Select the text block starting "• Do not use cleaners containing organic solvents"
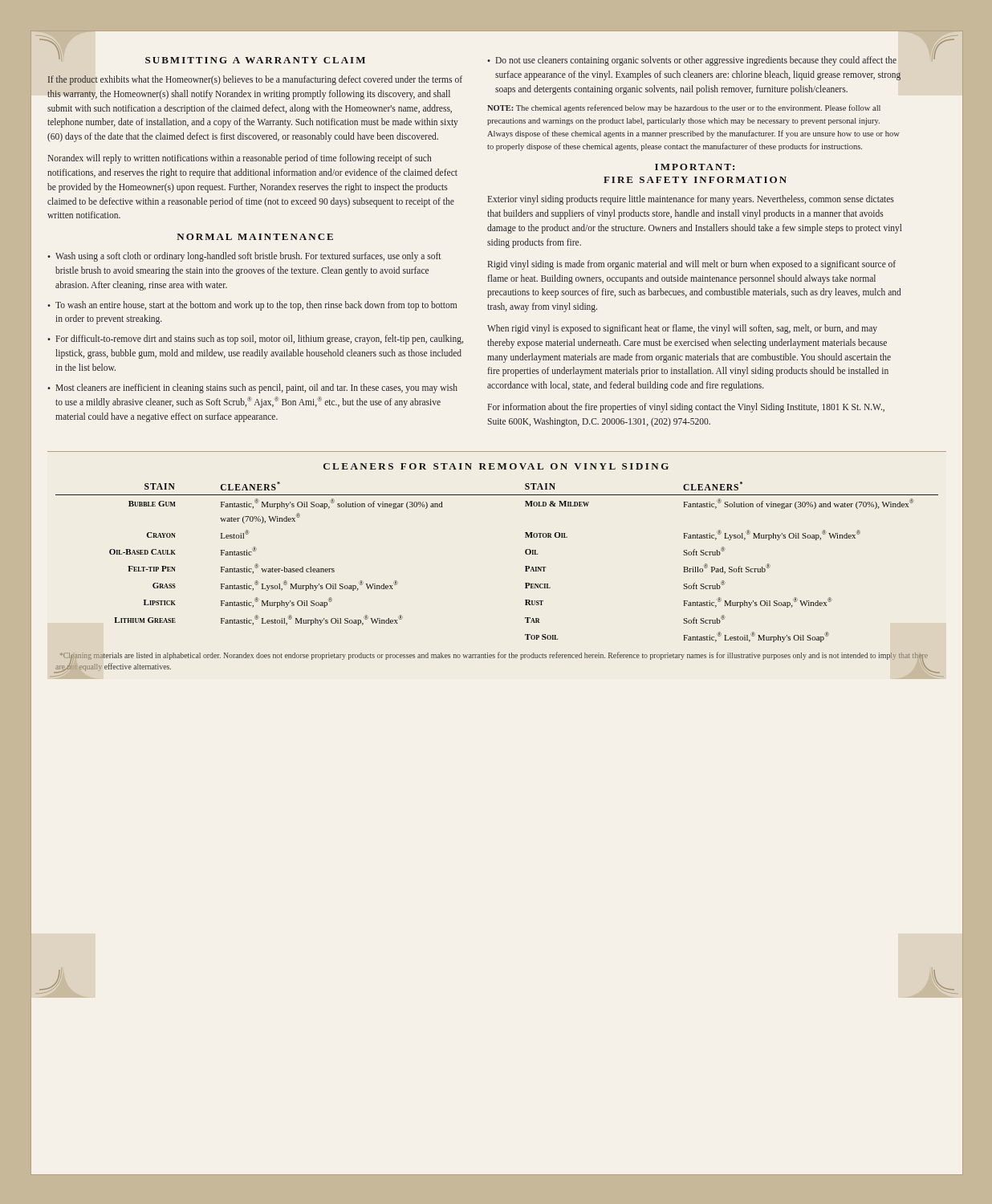Image resolution: width=992 pixels, height=1204 pixels. pos(696,75)
